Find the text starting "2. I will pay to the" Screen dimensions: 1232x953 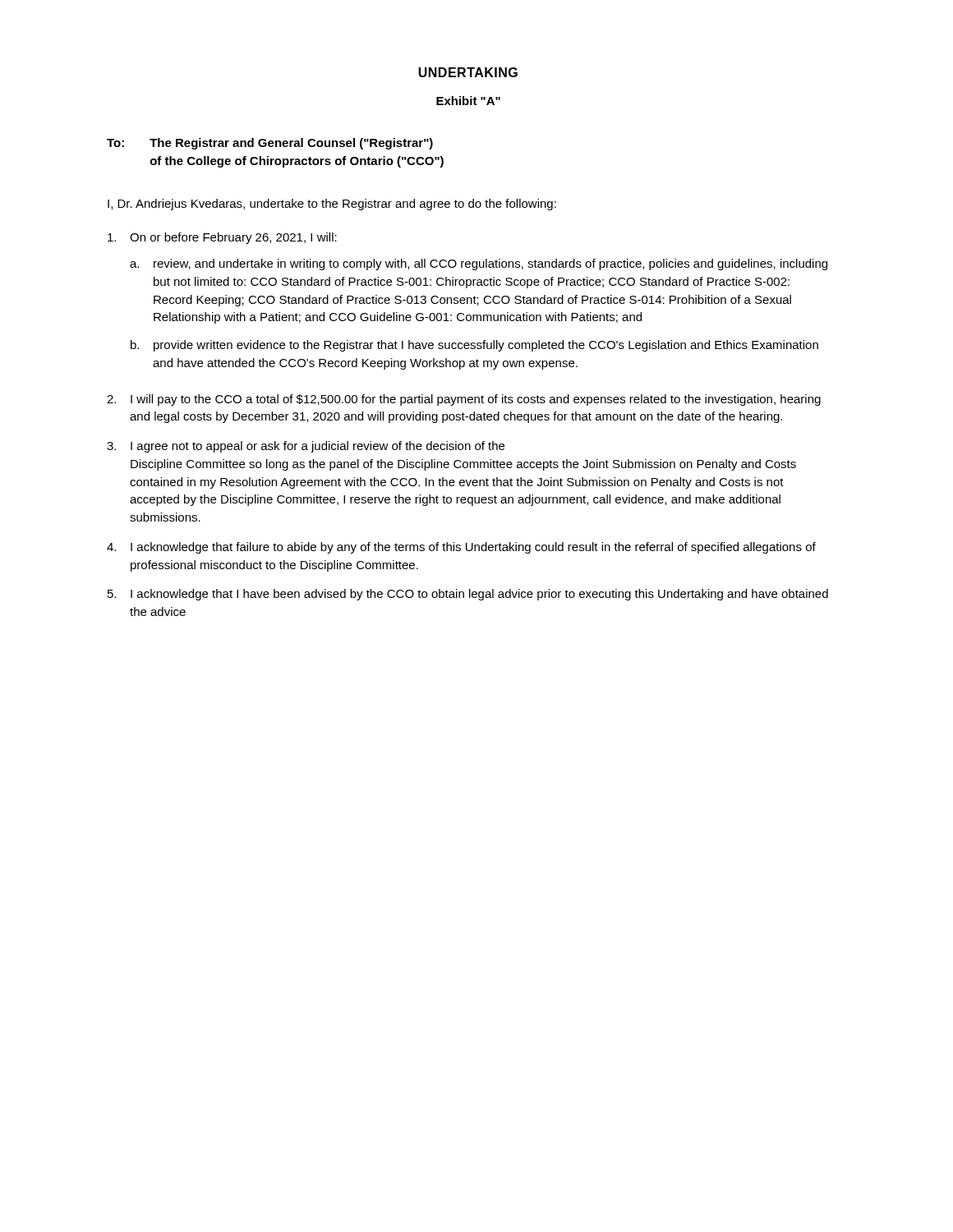[x=468, y=408]
